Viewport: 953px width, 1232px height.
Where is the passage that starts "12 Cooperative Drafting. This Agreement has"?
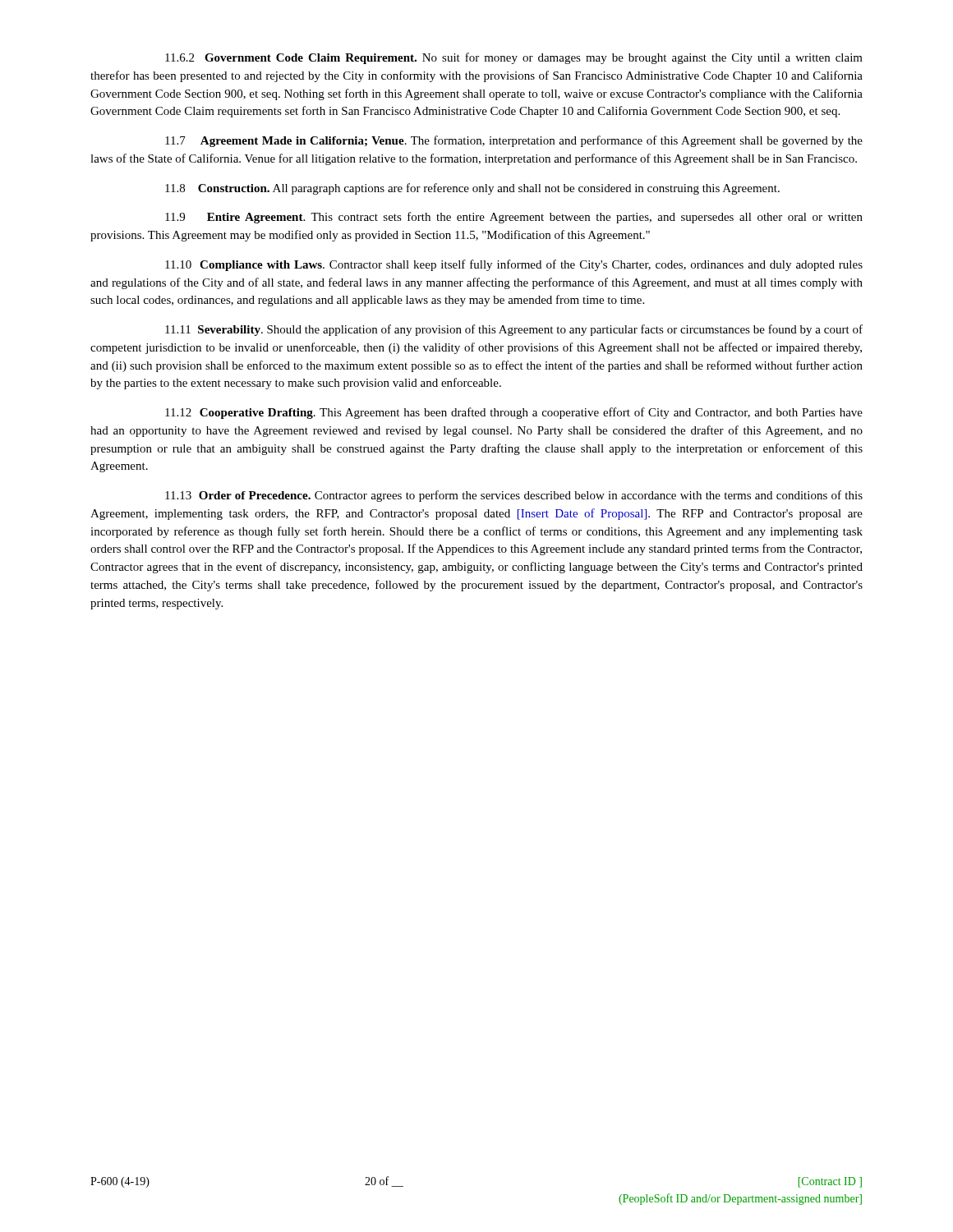[476, 439]
